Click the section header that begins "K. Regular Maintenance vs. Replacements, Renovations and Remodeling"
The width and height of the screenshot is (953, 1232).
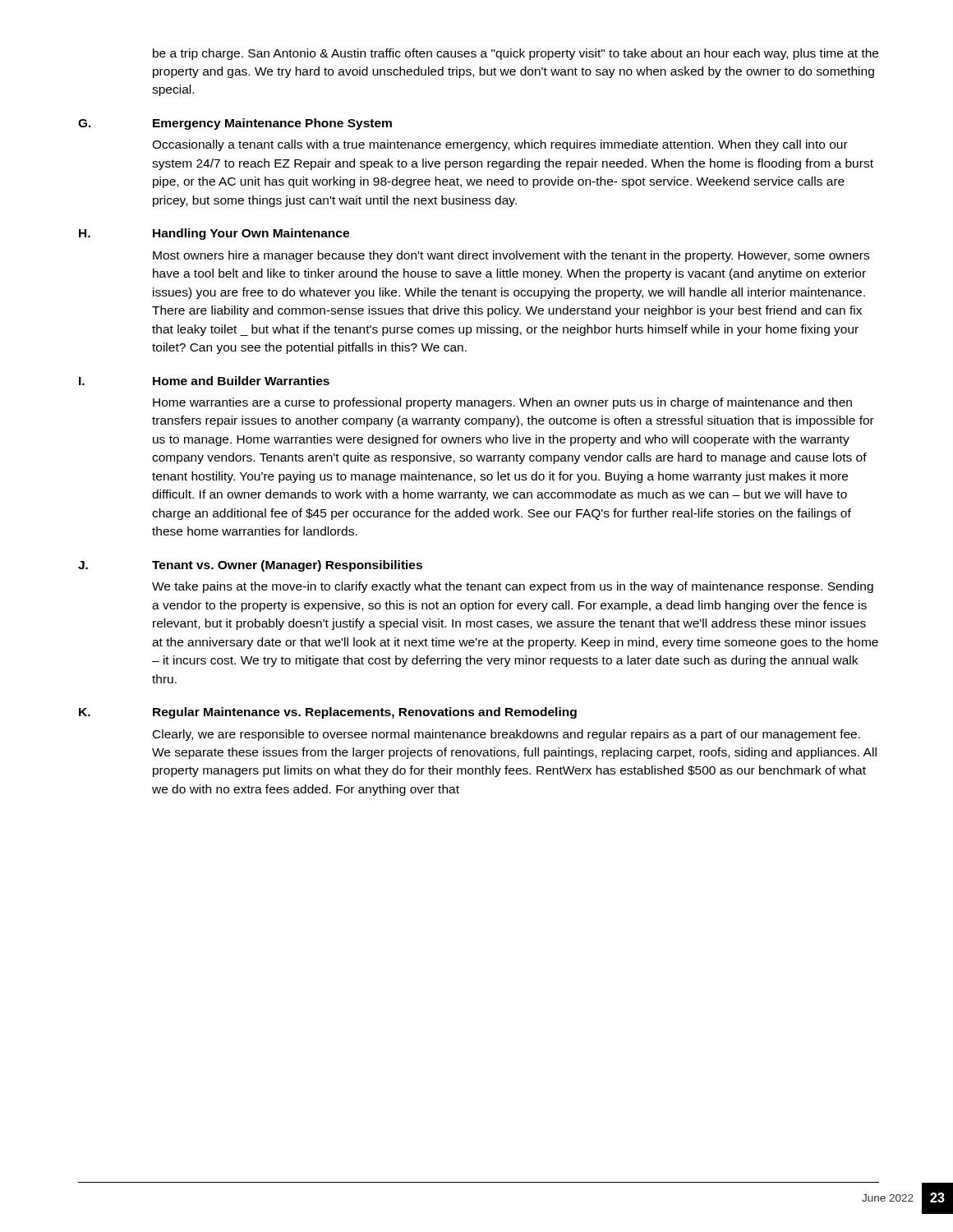pos(479,751)
